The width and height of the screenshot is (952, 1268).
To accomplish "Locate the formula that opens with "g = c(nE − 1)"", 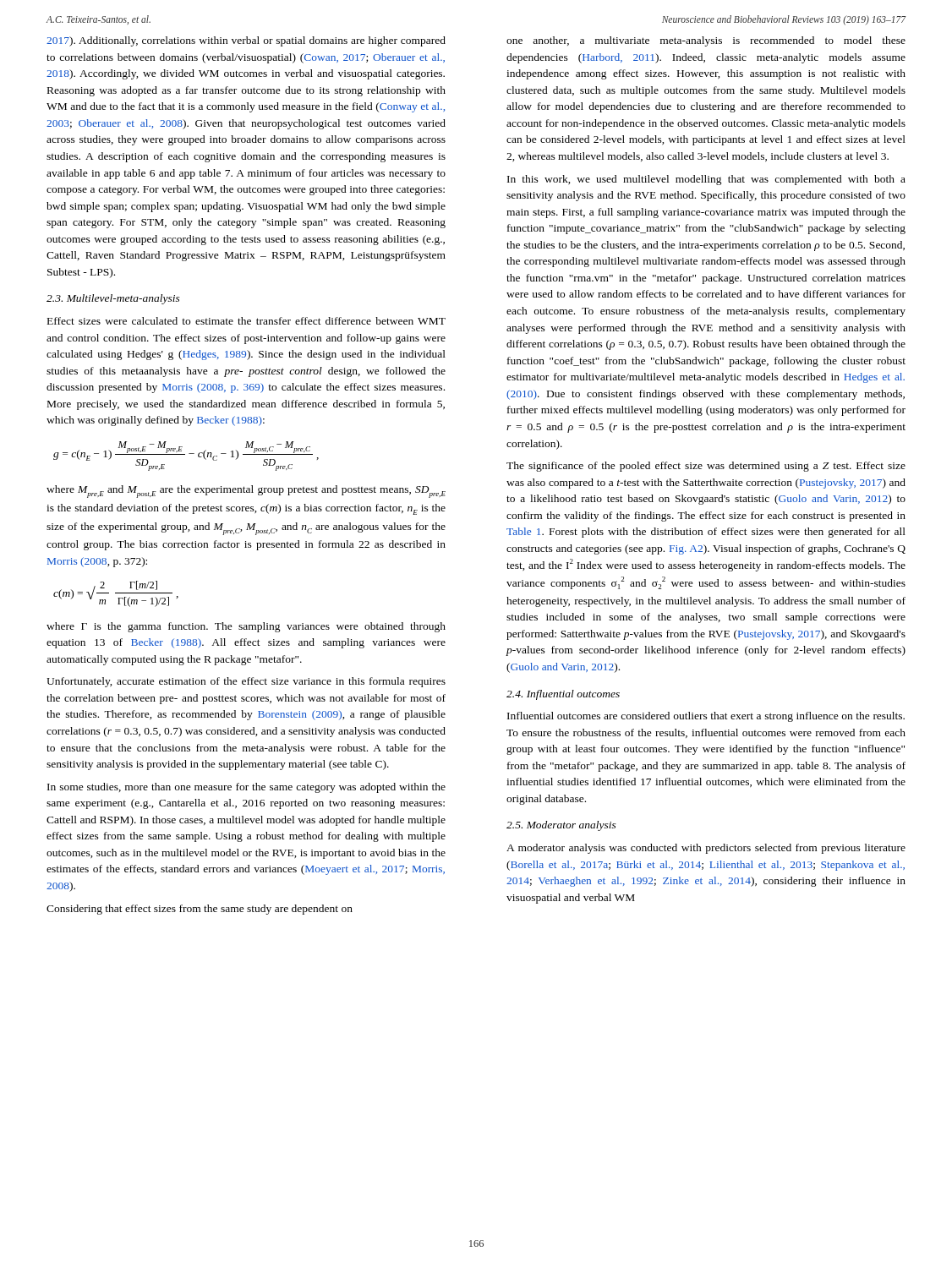I will (x=186, y=455).
